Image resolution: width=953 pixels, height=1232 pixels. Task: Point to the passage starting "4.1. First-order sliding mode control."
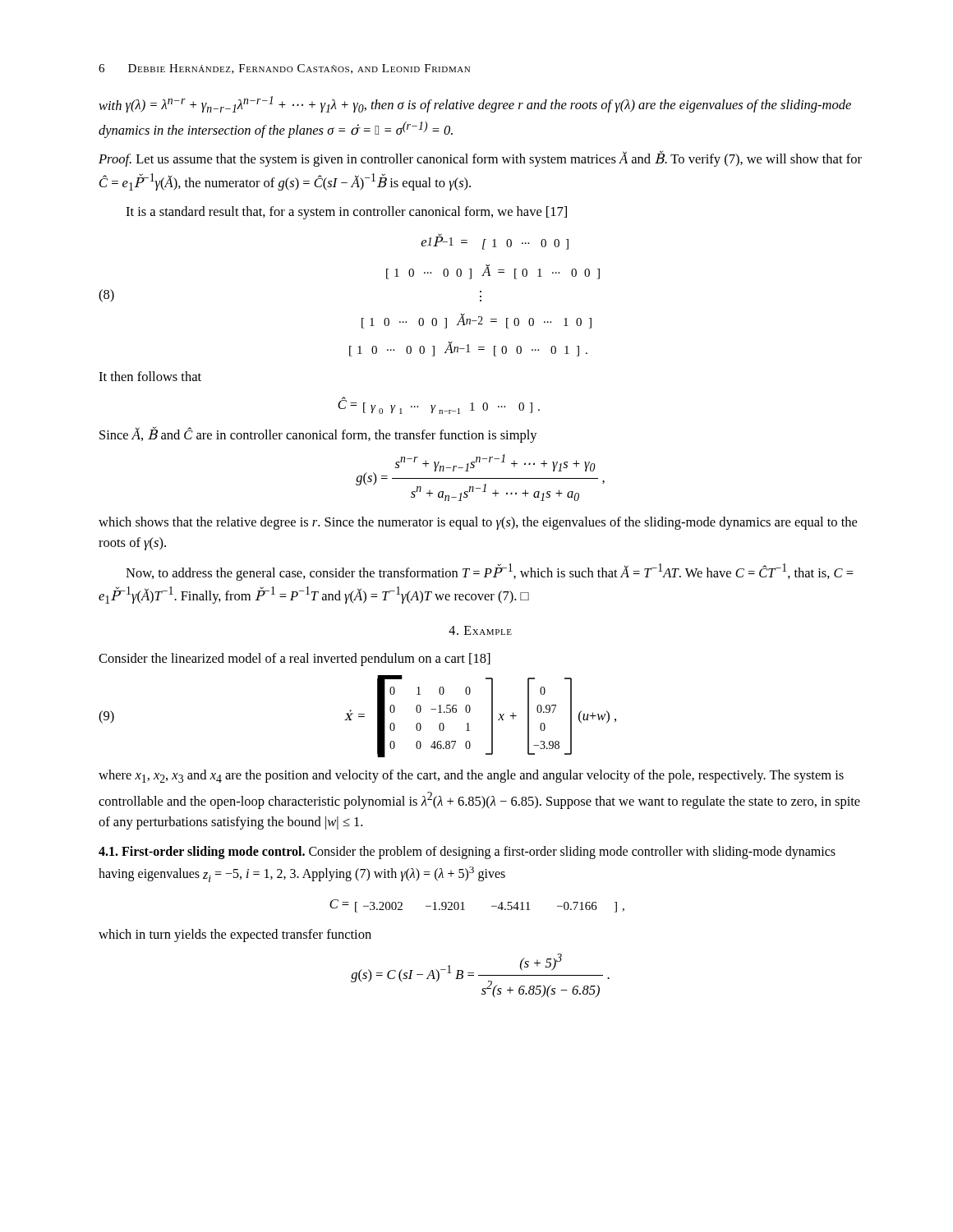click(x=467, y=864)
